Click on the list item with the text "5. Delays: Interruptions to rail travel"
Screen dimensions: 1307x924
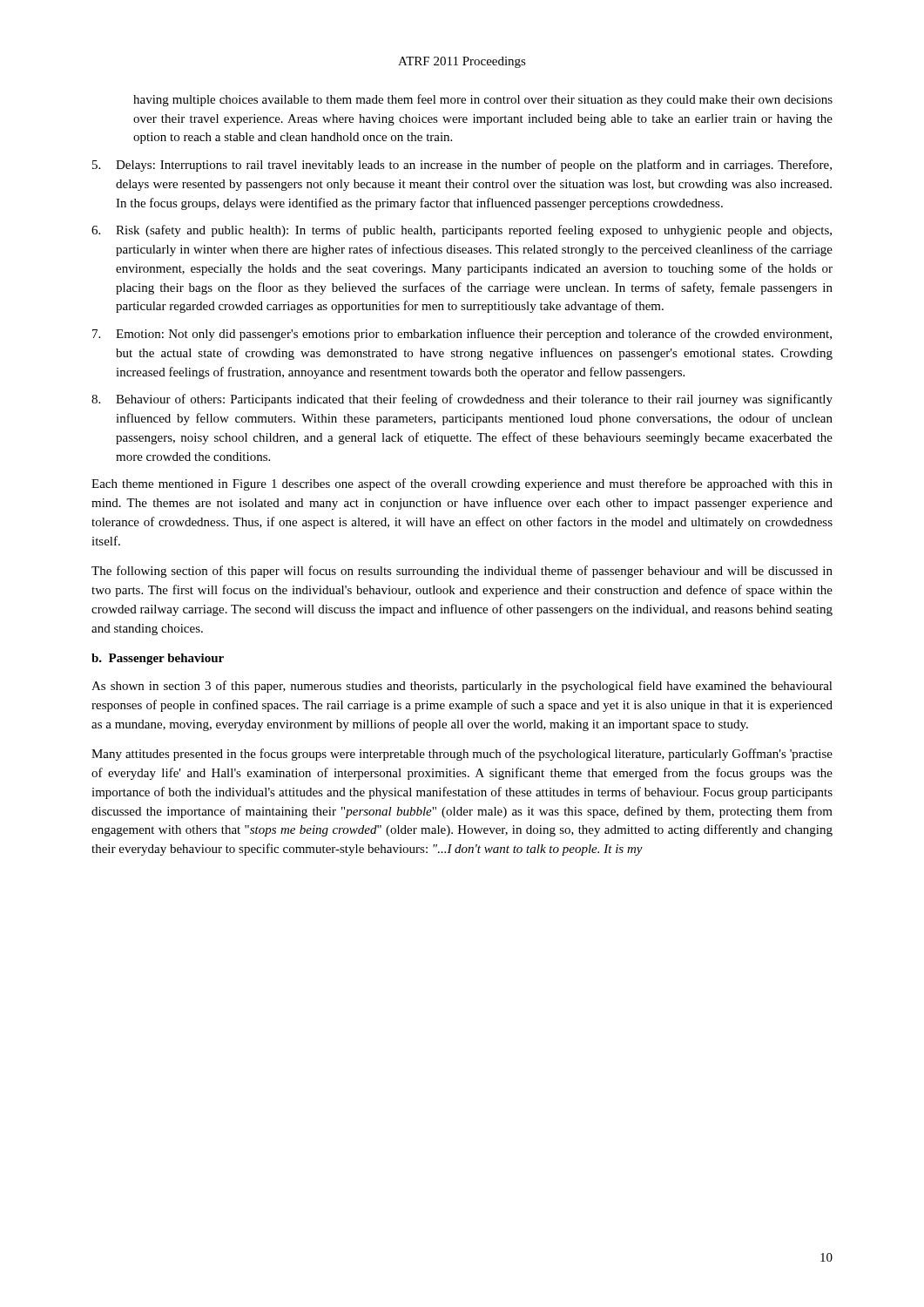point(462,184)
